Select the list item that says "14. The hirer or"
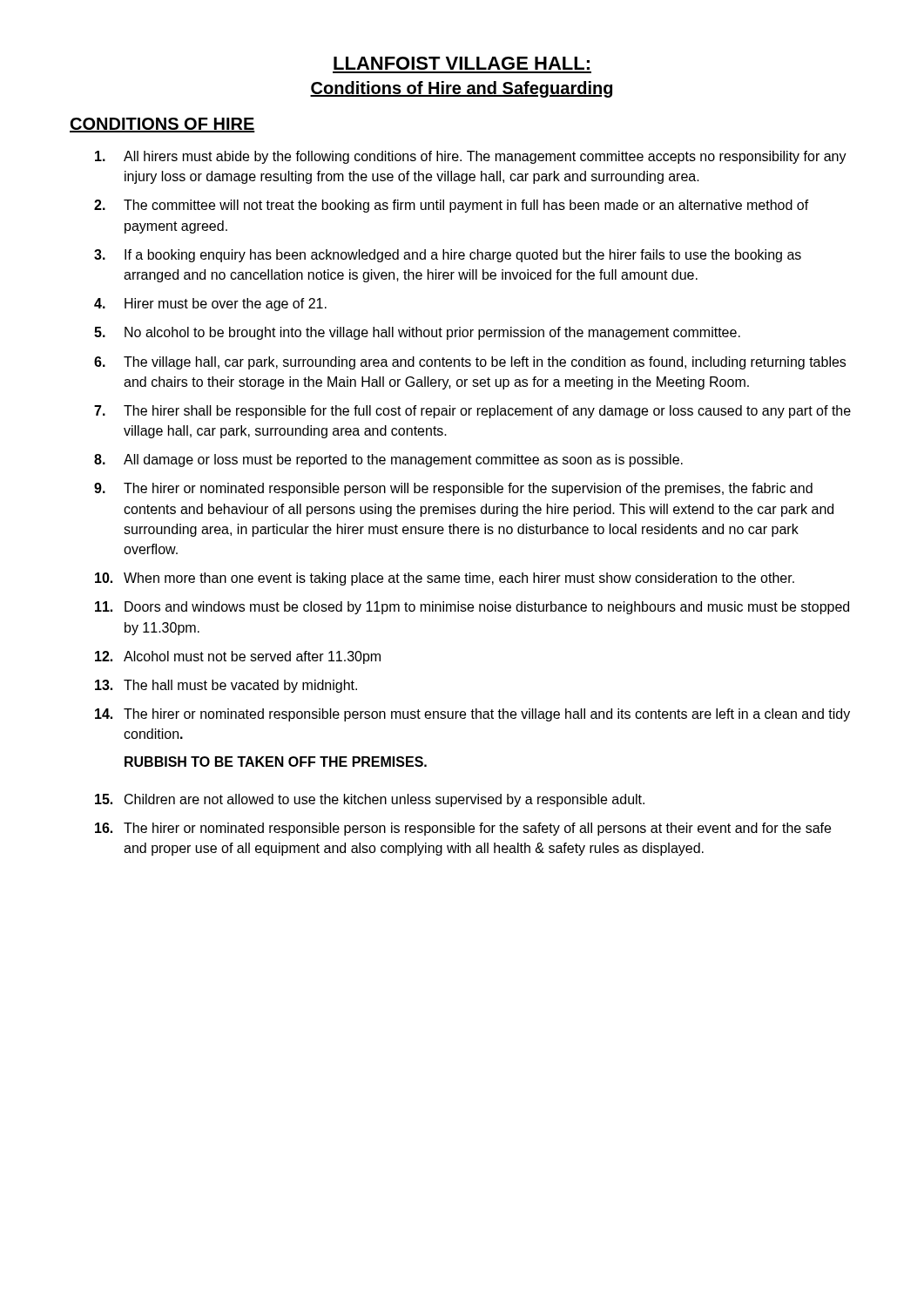Viewport: 924px width, 1307px height. point(472,715)
